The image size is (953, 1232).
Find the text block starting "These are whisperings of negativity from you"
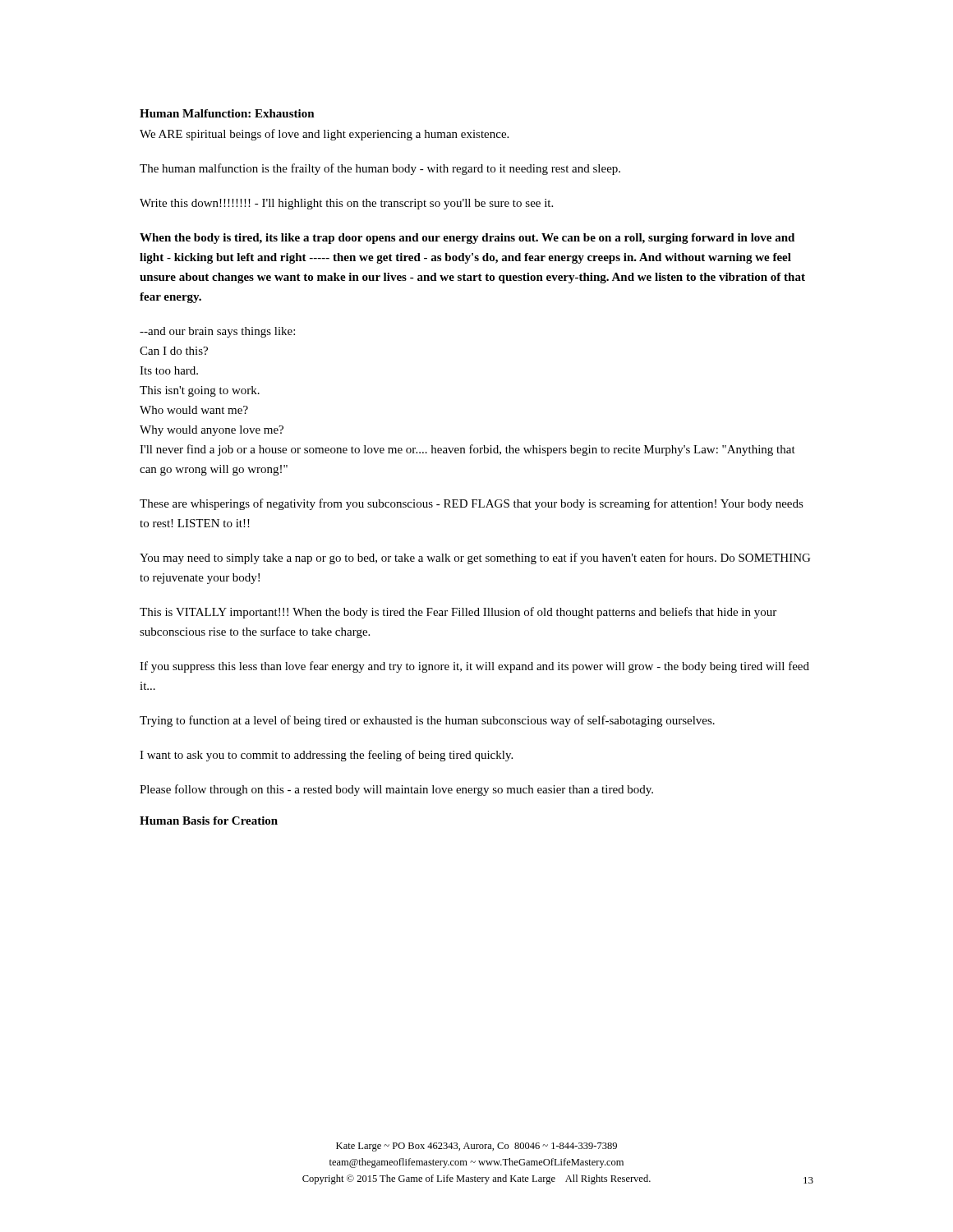471,513
